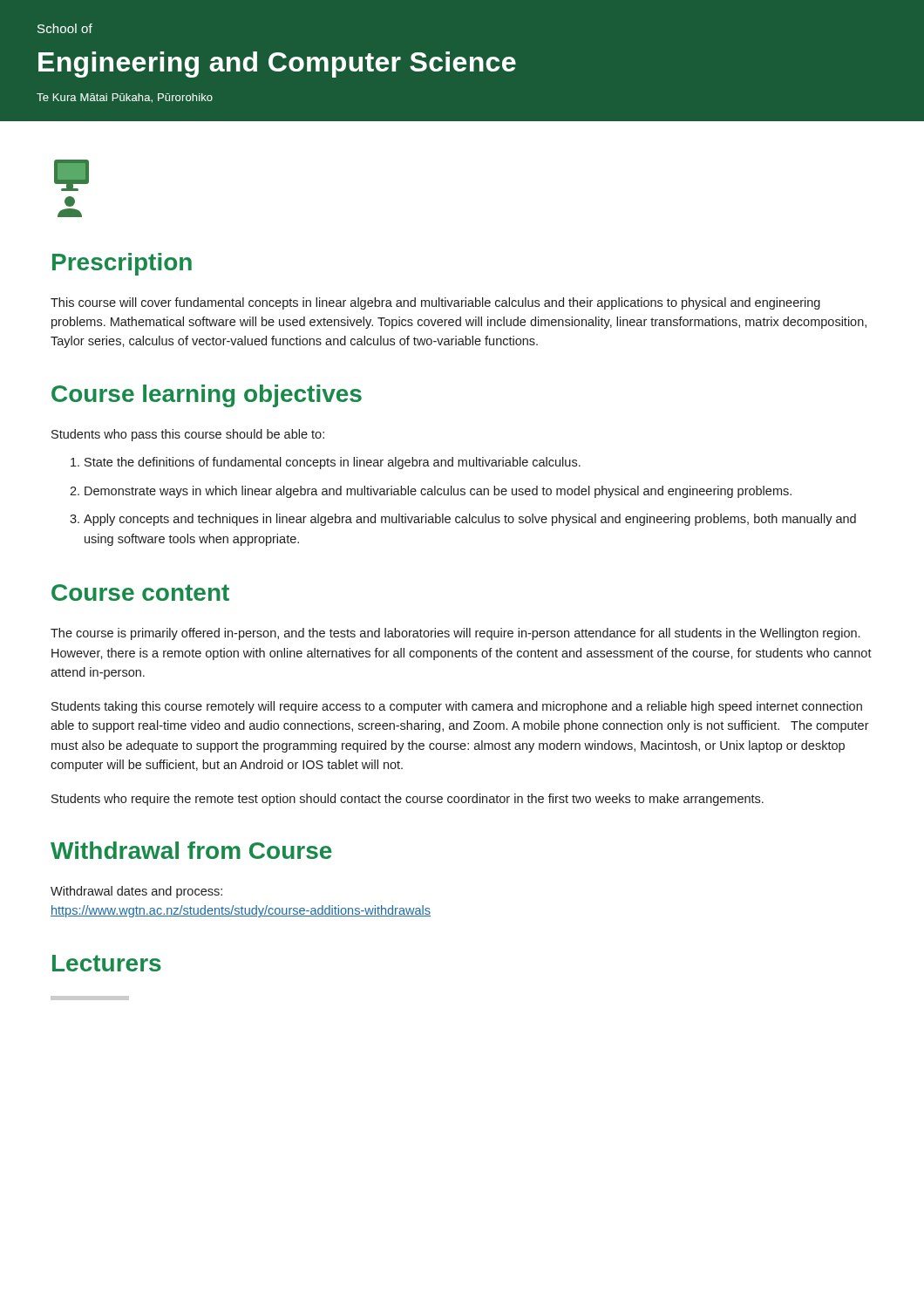Click the passage that begins "This course will cover fundamental concepts in linear"
This screenshot has width=924, height=1308.
(459, 322)
